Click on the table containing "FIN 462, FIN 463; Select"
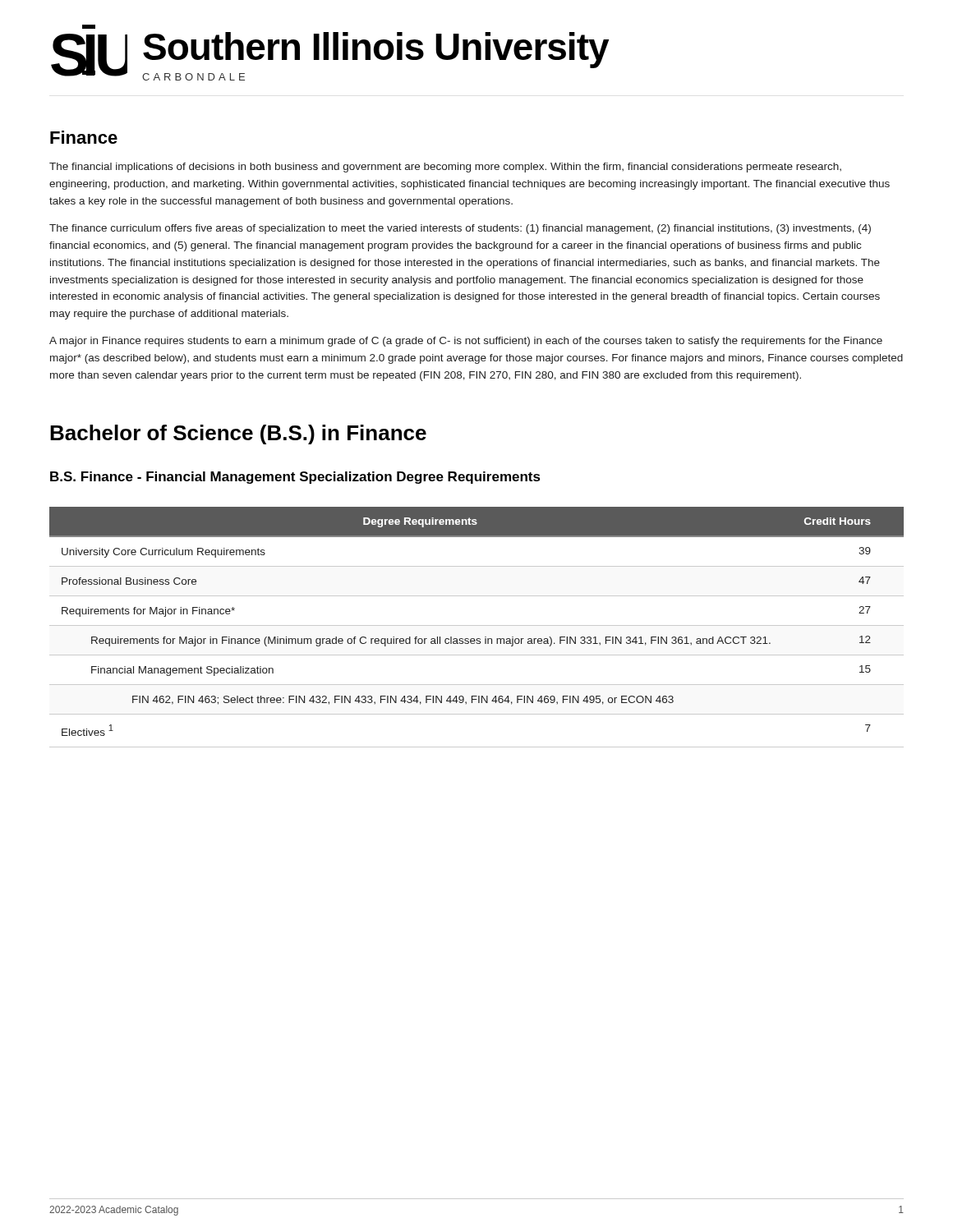Image resolution: width=953 pixels, height=1232 pixels. click(476, 627)
